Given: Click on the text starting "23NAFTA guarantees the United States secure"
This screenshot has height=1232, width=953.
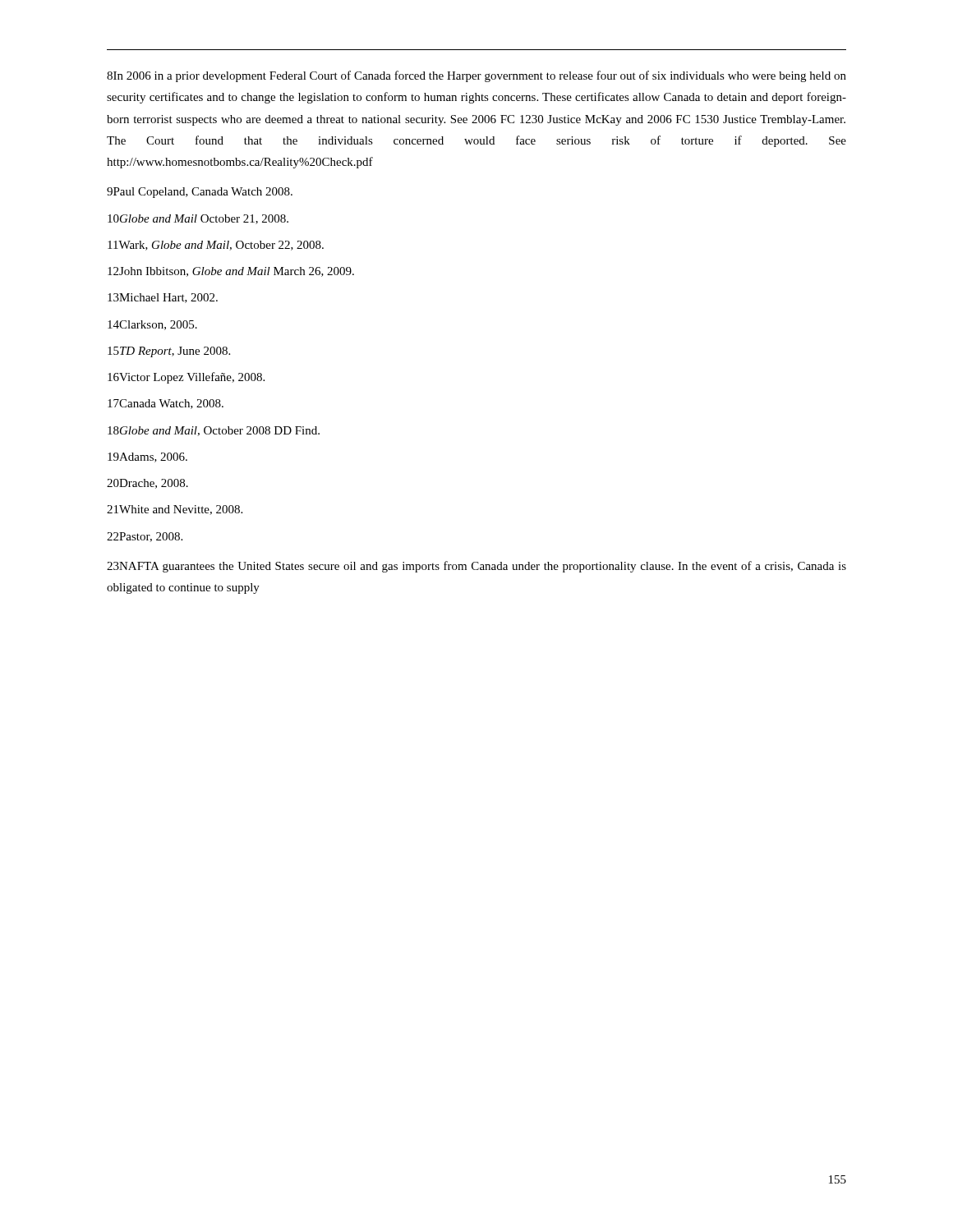Looking at the screenshot, I should tap(476, 576).
